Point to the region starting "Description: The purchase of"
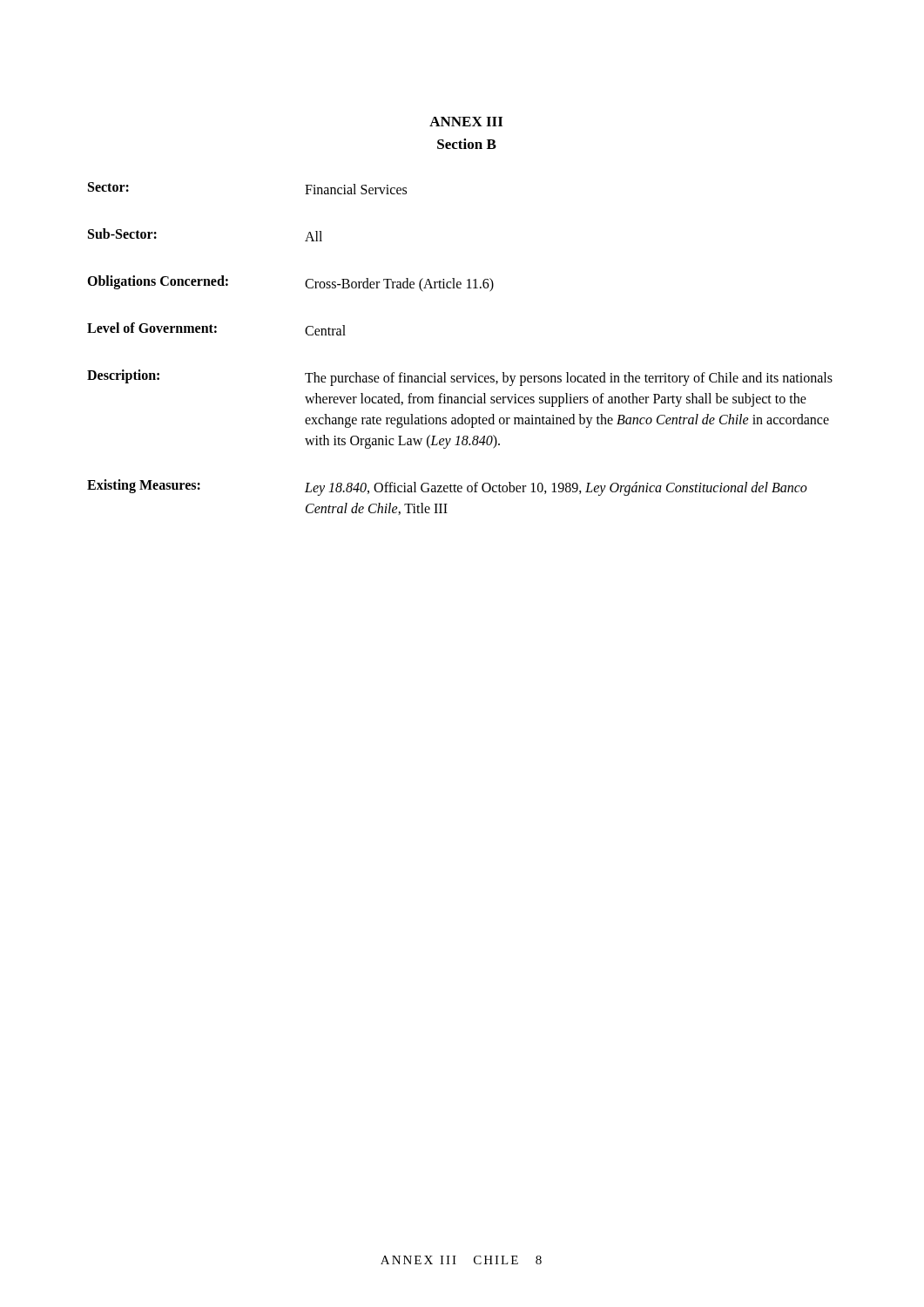The image size is (924, 1307). 466,409
